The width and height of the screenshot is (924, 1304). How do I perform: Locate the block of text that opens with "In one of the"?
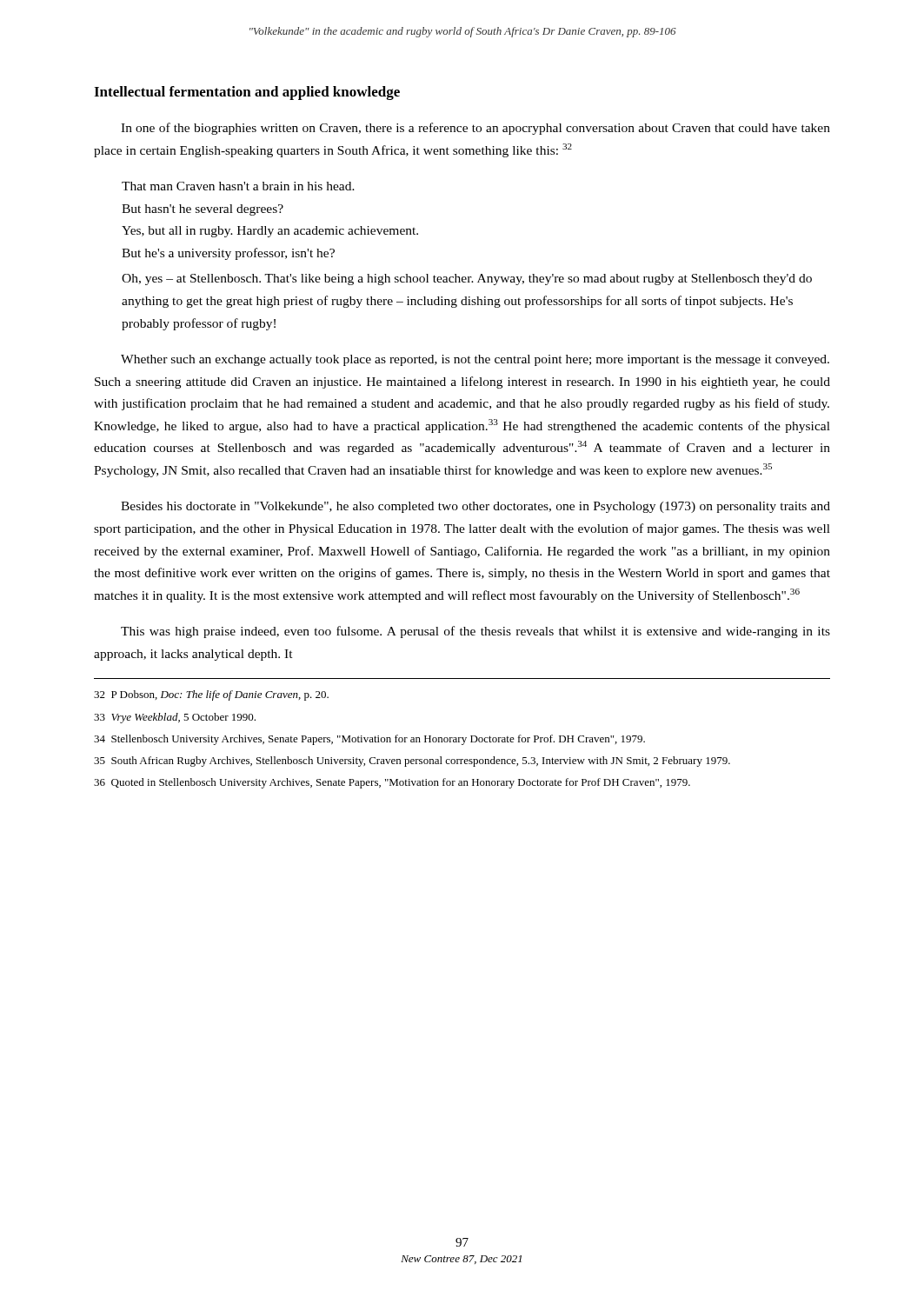[x=462, y=139]
